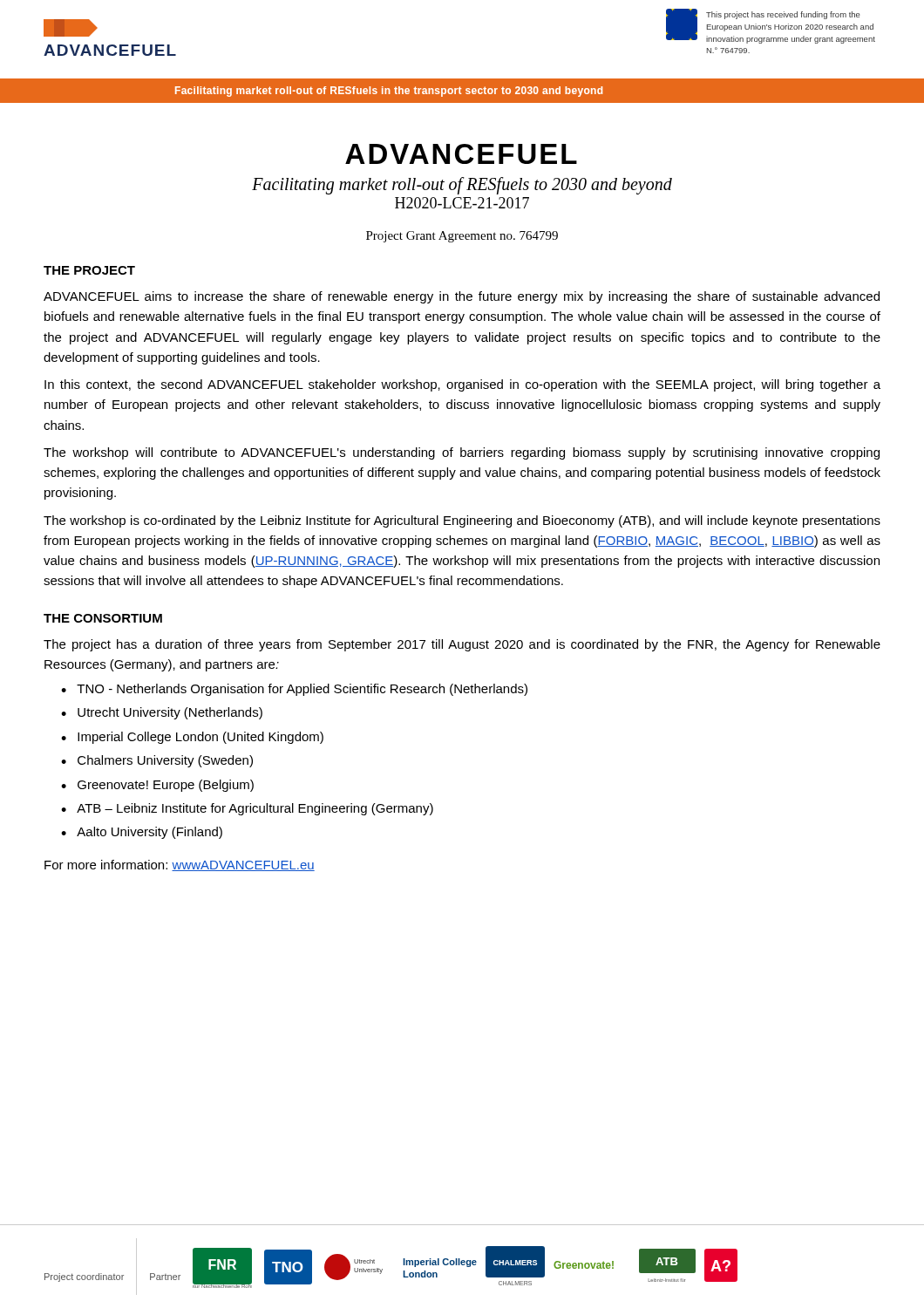Find the text with the text "Project Grant Agreement no. 764799"
Image resolution: width=924 pixels, height=1308 pixels.
click(x=462, y=235)
